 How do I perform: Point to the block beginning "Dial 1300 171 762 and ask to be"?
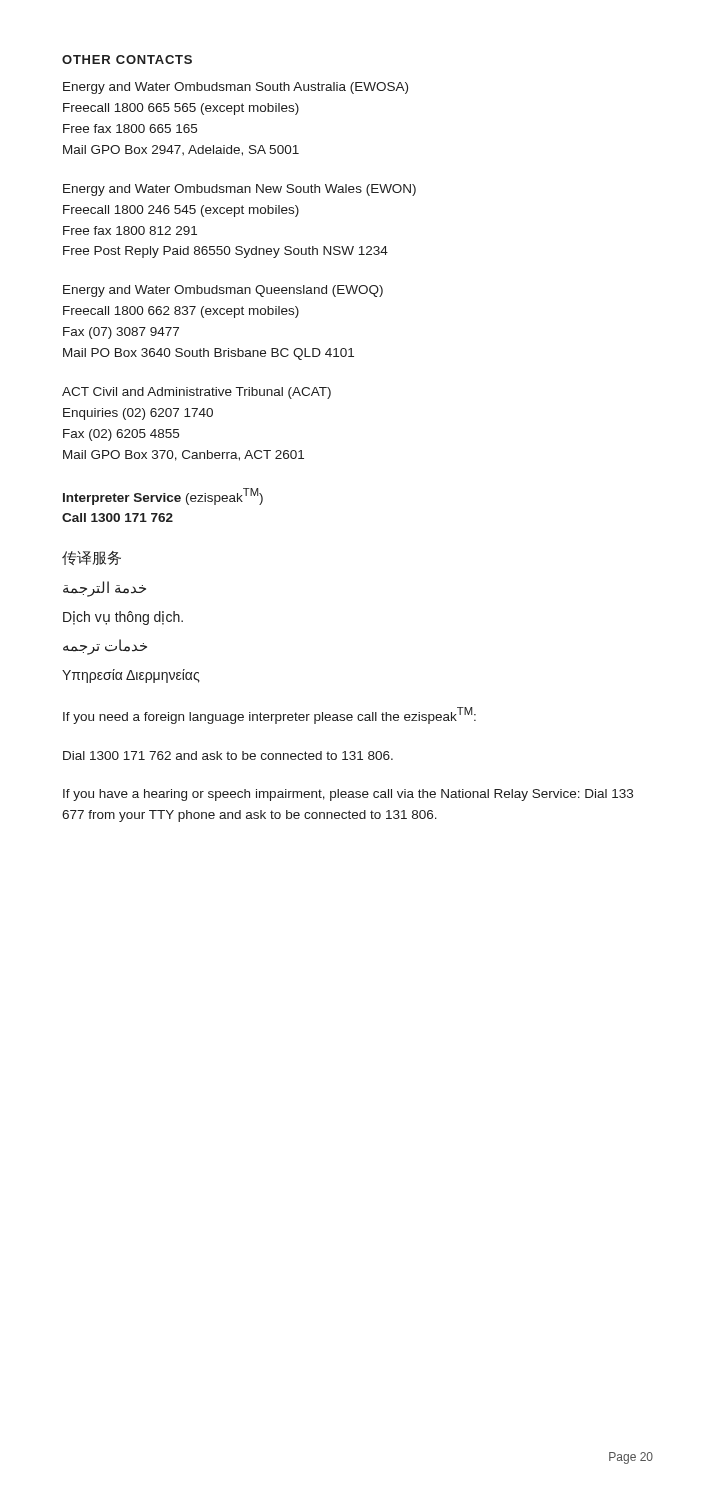point(228,755)
